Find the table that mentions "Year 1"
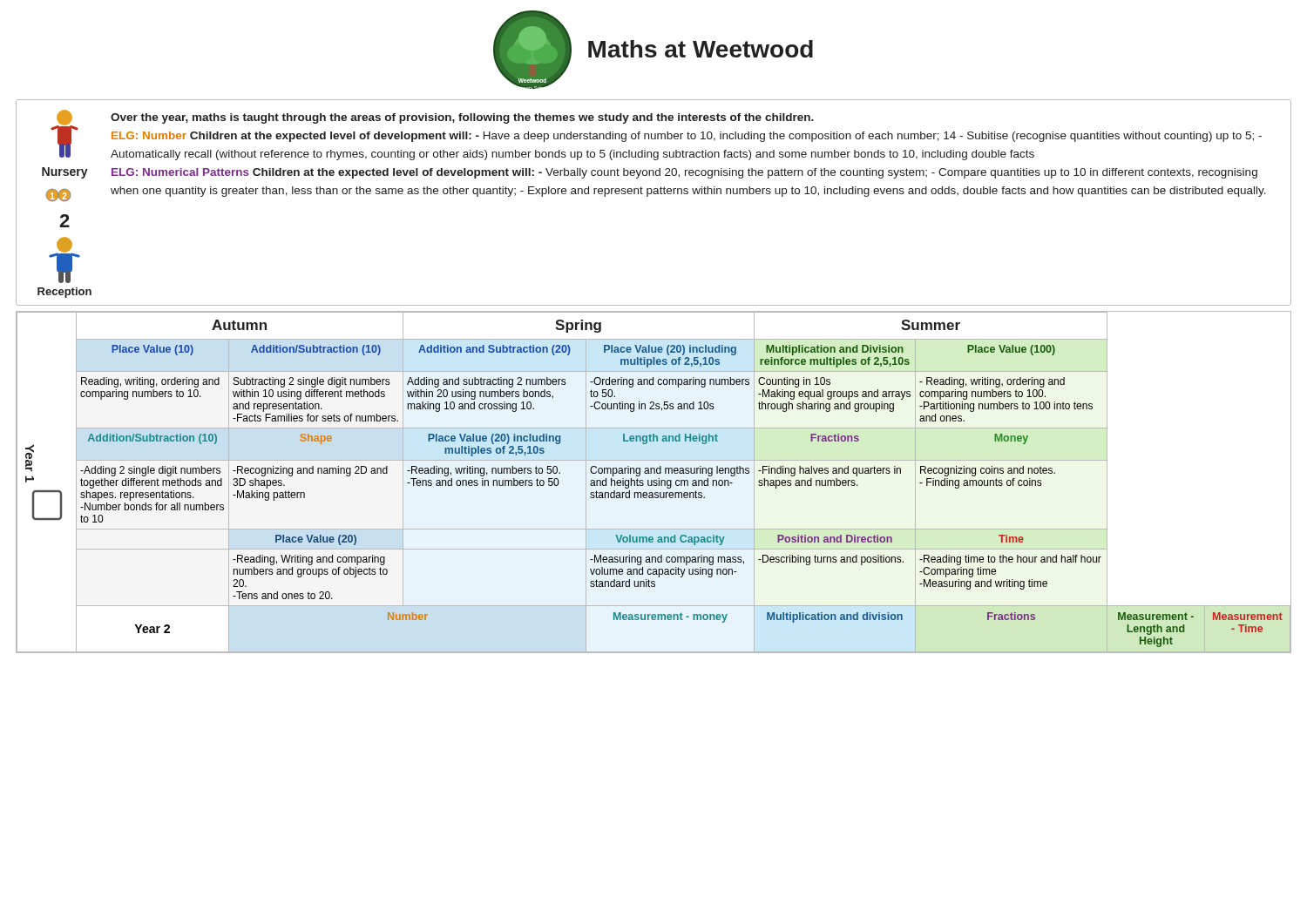Viewport: 1307px width, 924px height. tap(654, 482)
